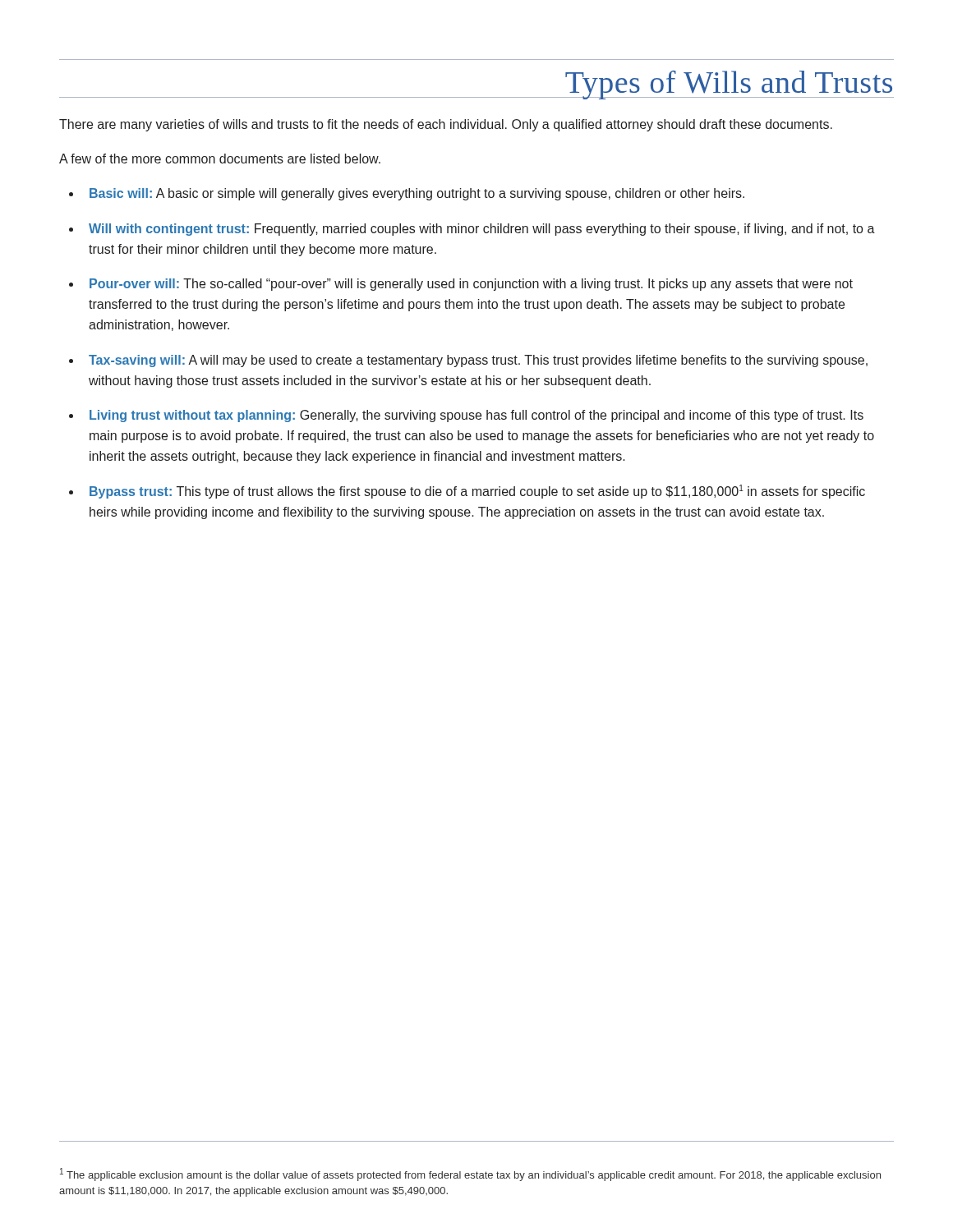Viewport: 953px width, 1232px height.
Task: Locate the list item that says "Tax-saving will: A will may be used"
Action: [x=479, y=370]
